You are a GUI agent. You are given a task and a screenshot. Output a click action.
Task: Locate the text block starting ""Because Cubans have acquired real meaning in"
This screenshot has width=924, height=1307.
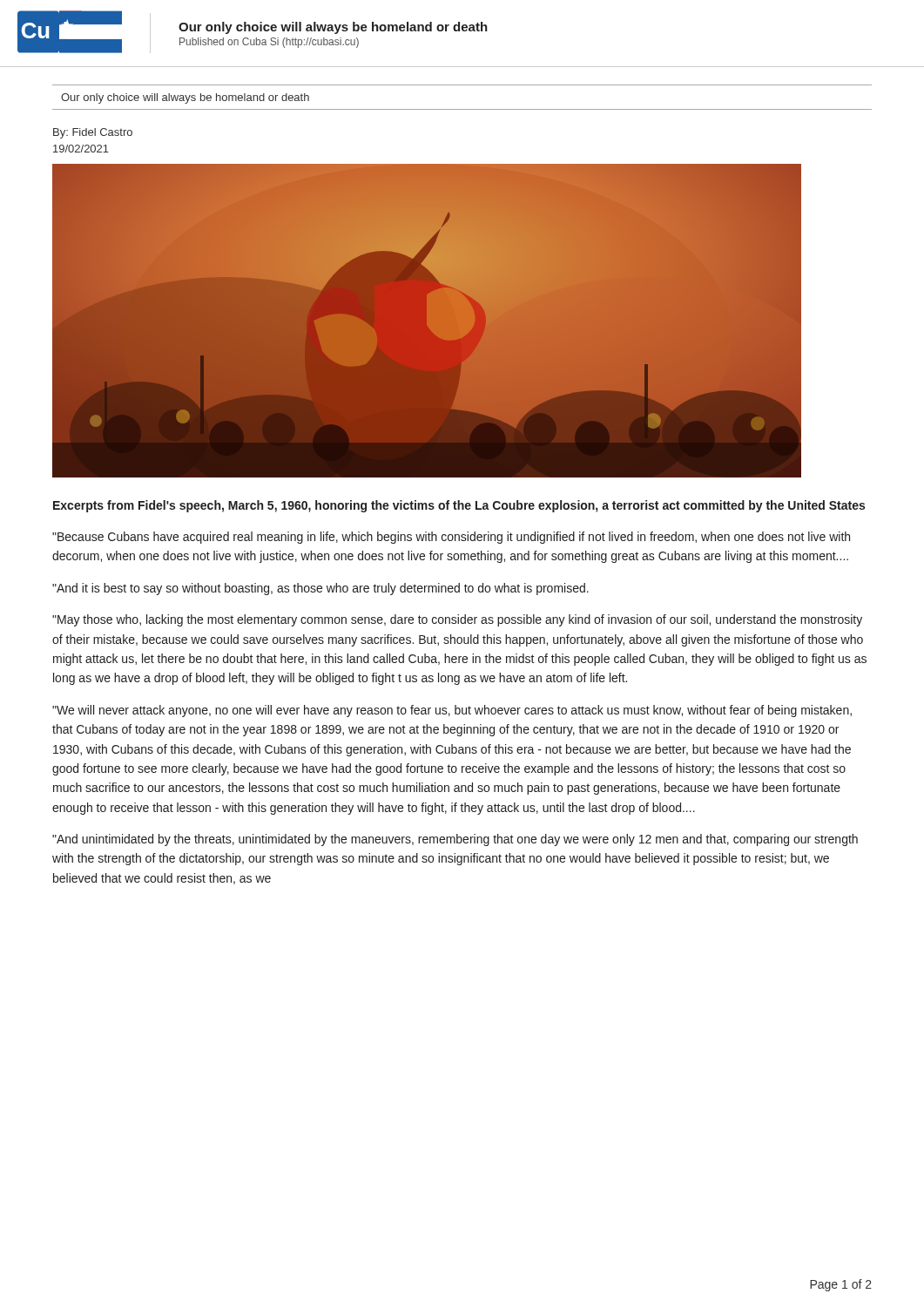[x=452, y=546]
